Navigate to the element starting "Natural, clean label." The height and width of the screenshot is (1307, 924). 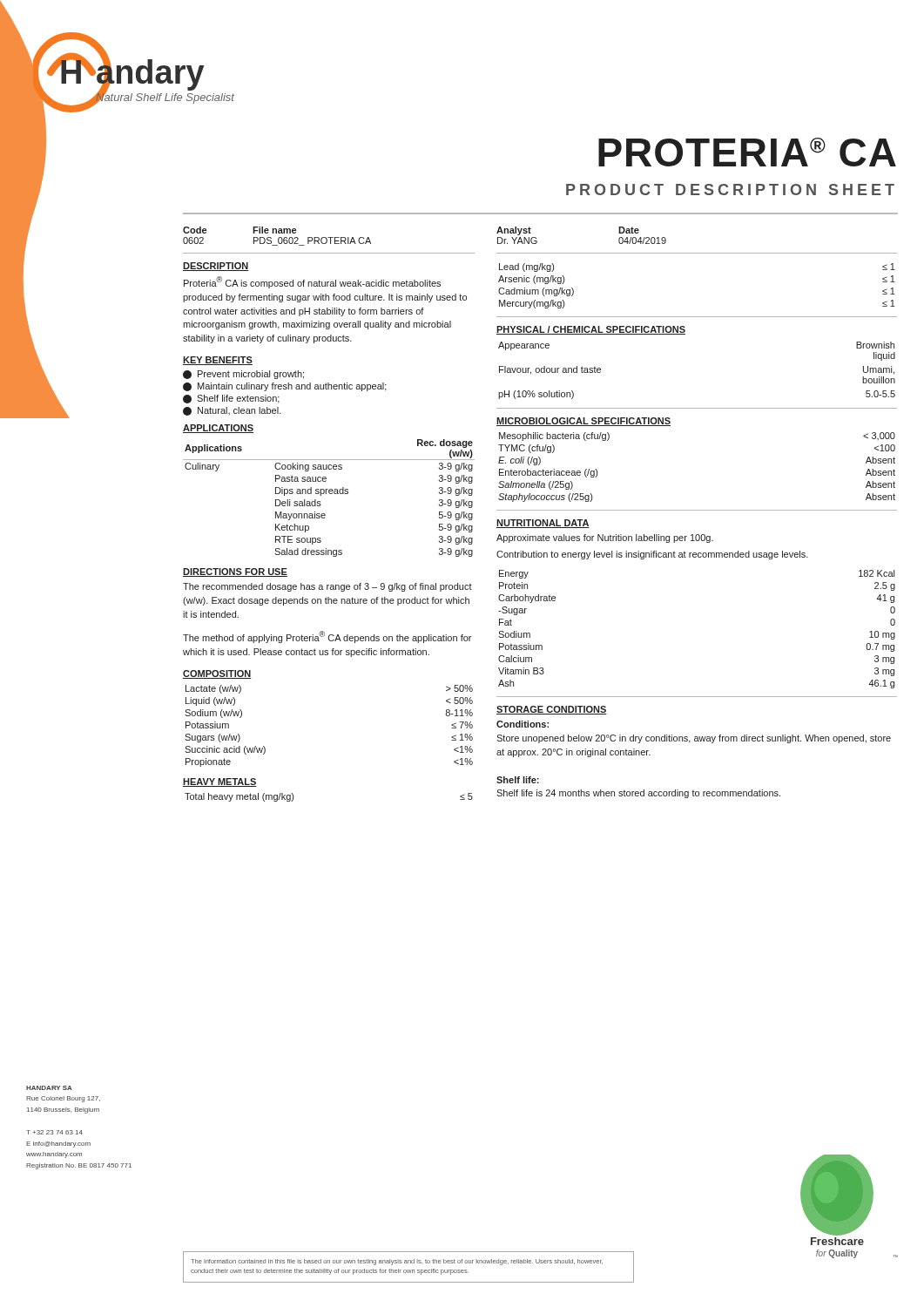[x=232, y=411]
